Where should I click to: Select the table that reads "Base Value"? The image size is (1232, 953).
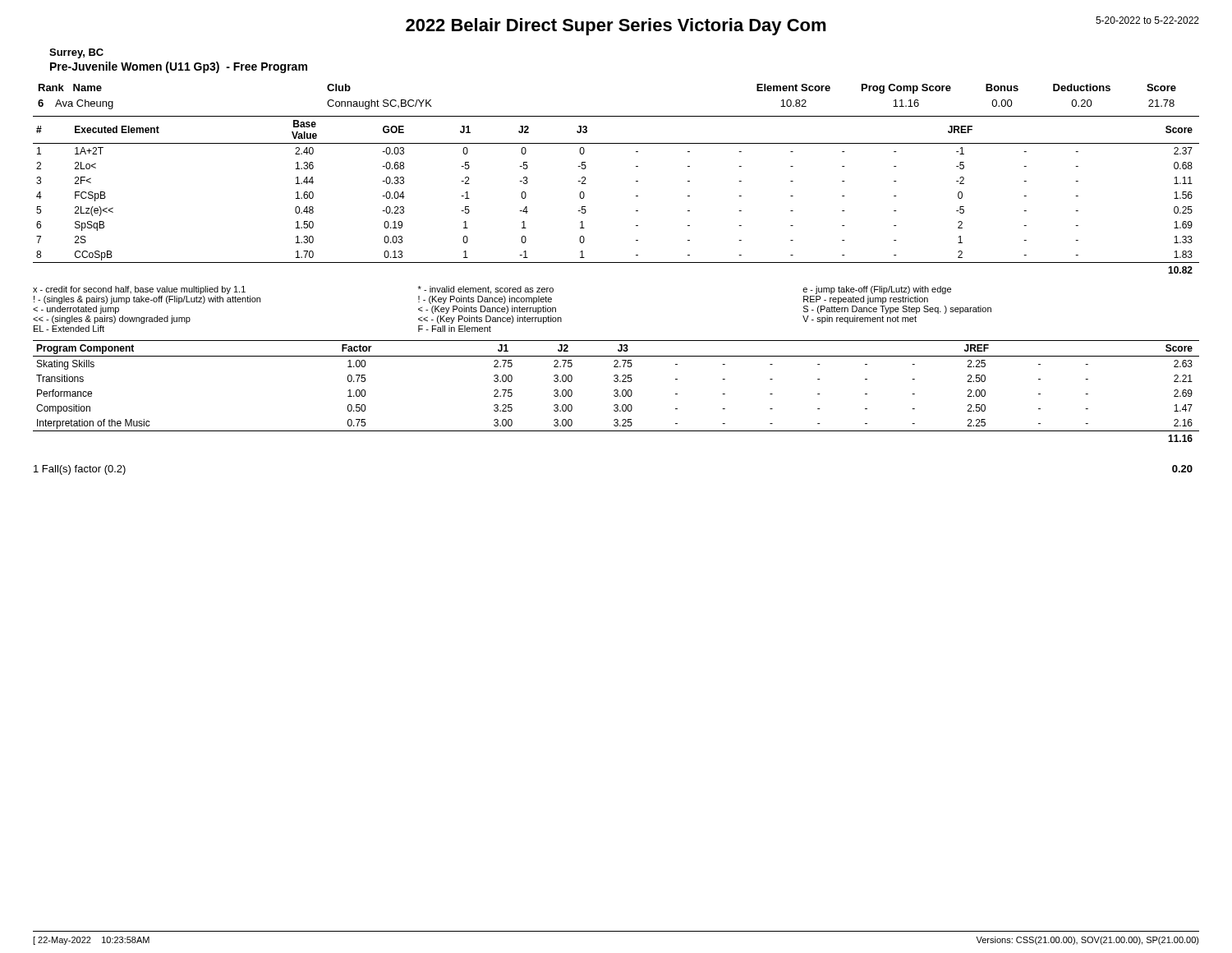click(616, 197)
